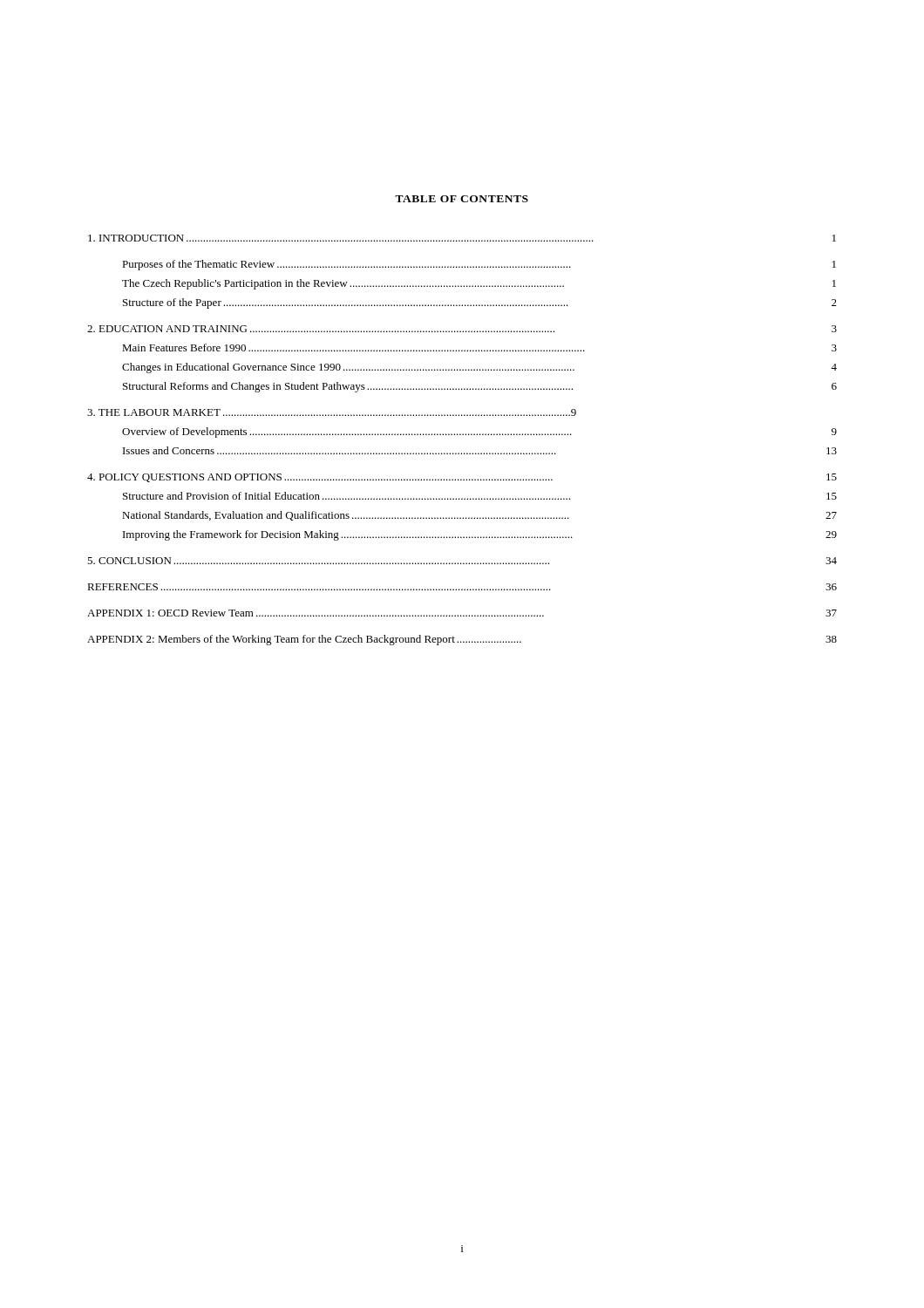Point to the block starting "APPENDIX 2: Members of"
Screen dimensions: 1308x924
click(462, 639)
